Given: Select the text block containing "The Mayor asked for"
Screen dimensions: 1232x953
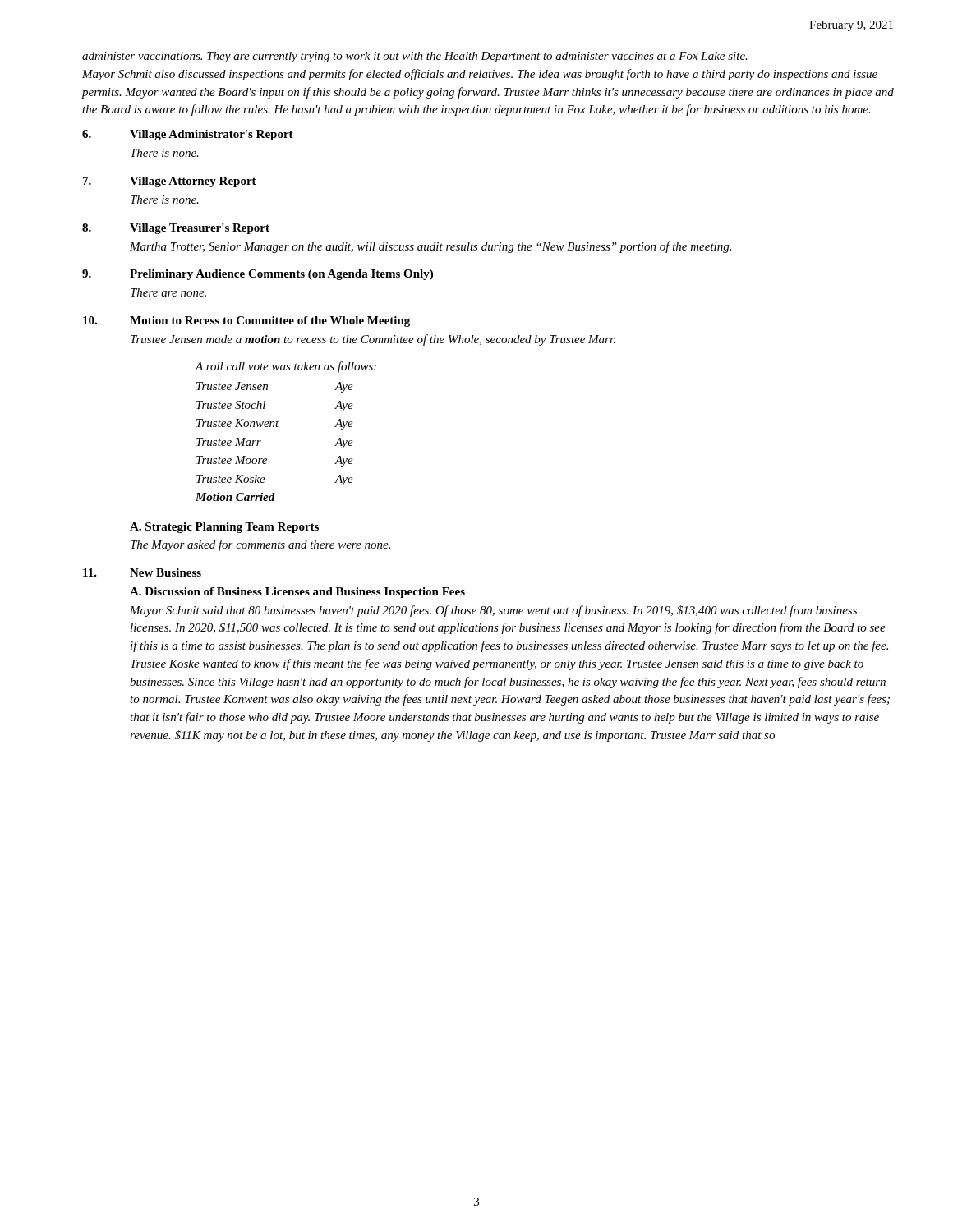Looking at the screenshot, I should [261, 544].
